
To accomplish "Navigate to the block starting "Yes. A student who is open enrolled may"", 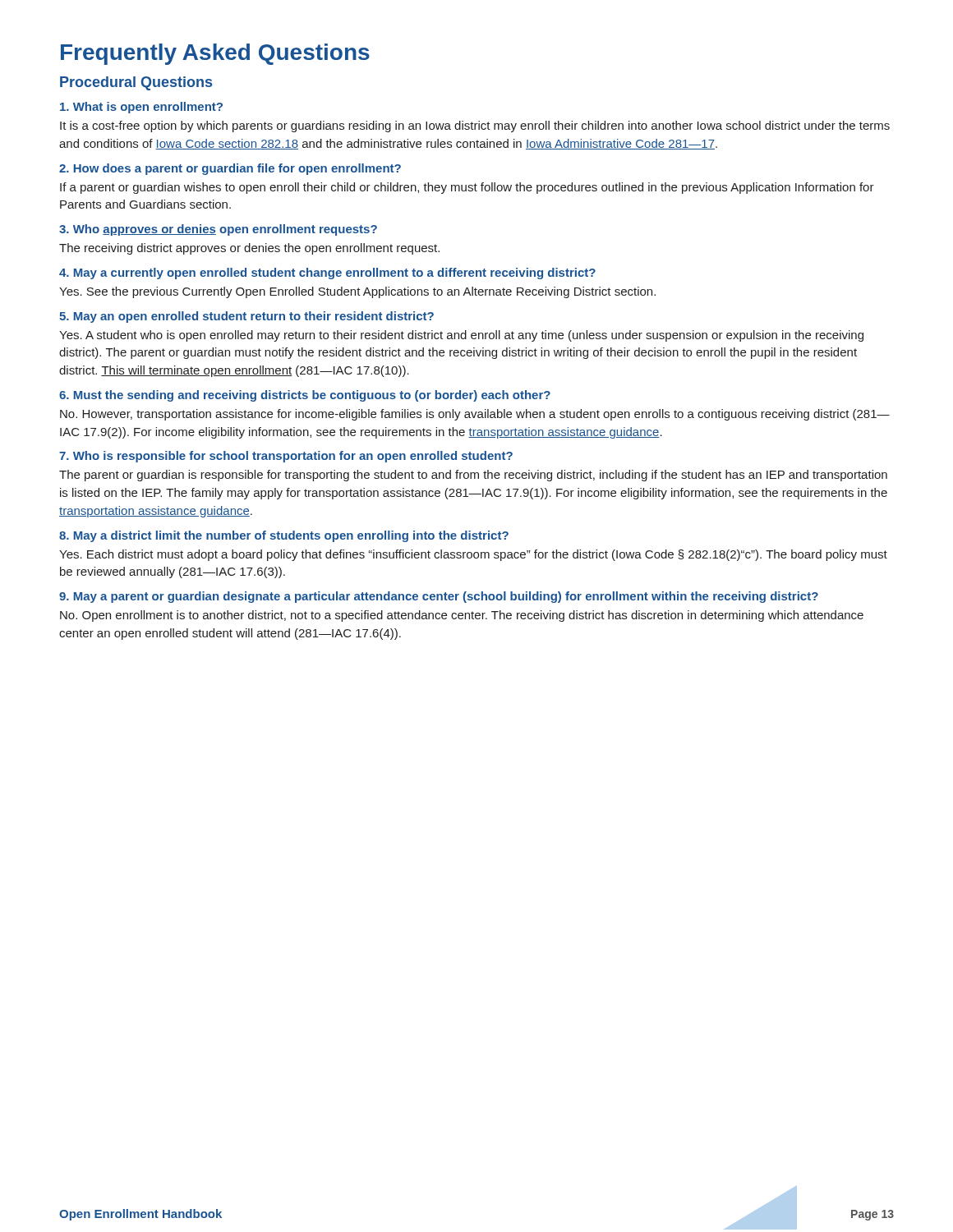I will point(462,352).
